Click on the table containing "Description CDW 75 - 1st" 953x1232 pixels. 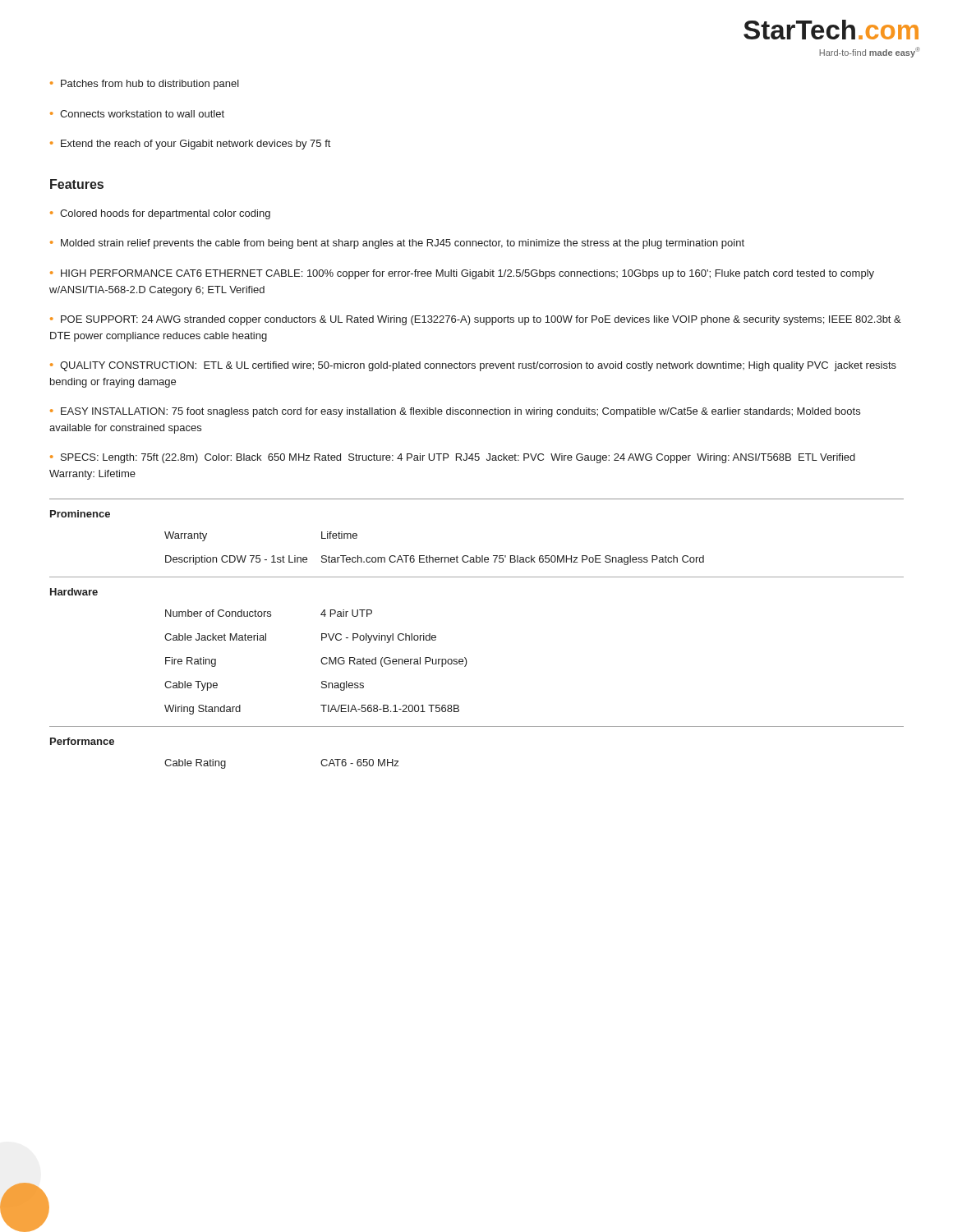pos(476,636)
